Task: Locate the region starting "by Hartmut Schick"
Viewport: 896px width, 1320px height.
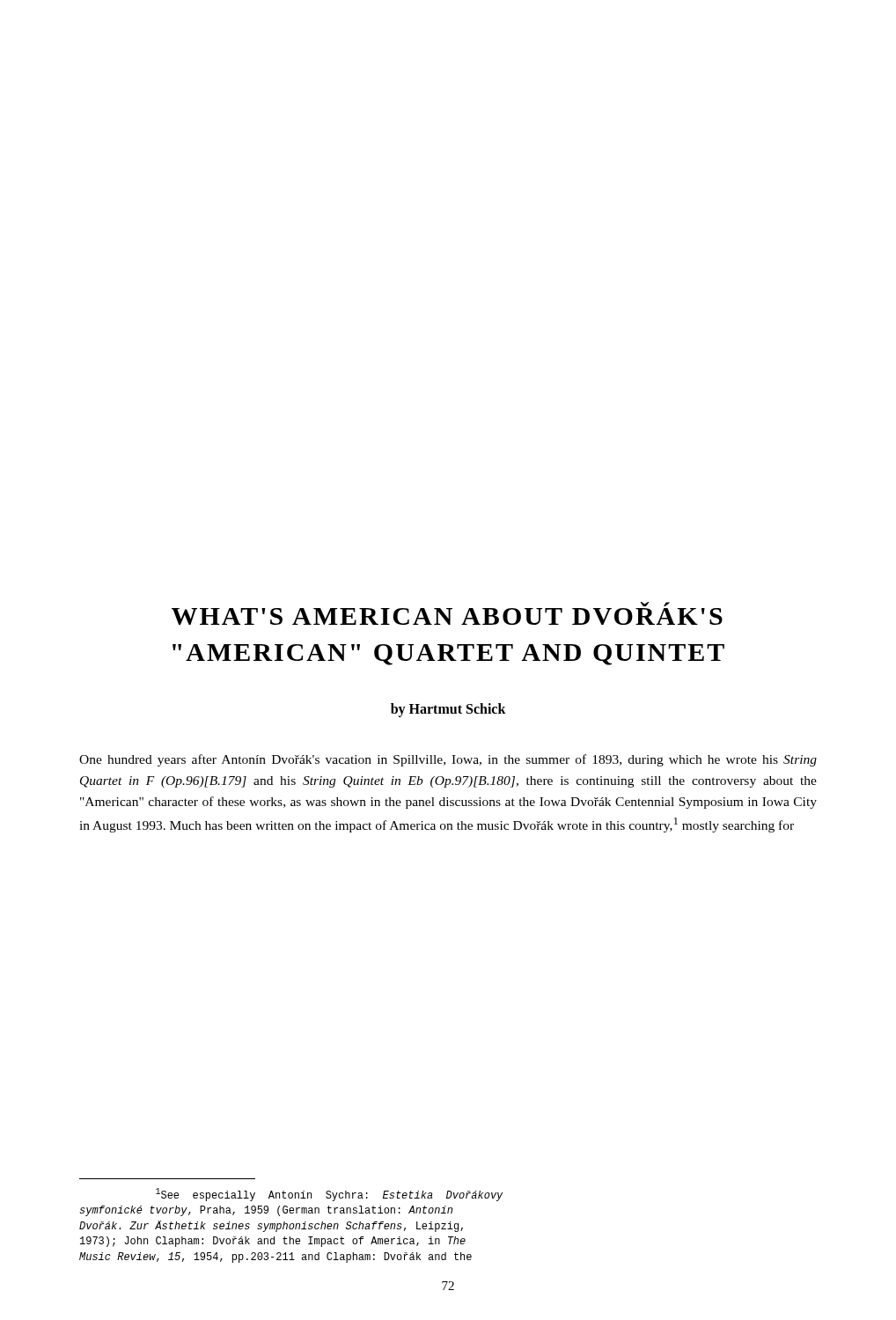Action: pos(448,709)
